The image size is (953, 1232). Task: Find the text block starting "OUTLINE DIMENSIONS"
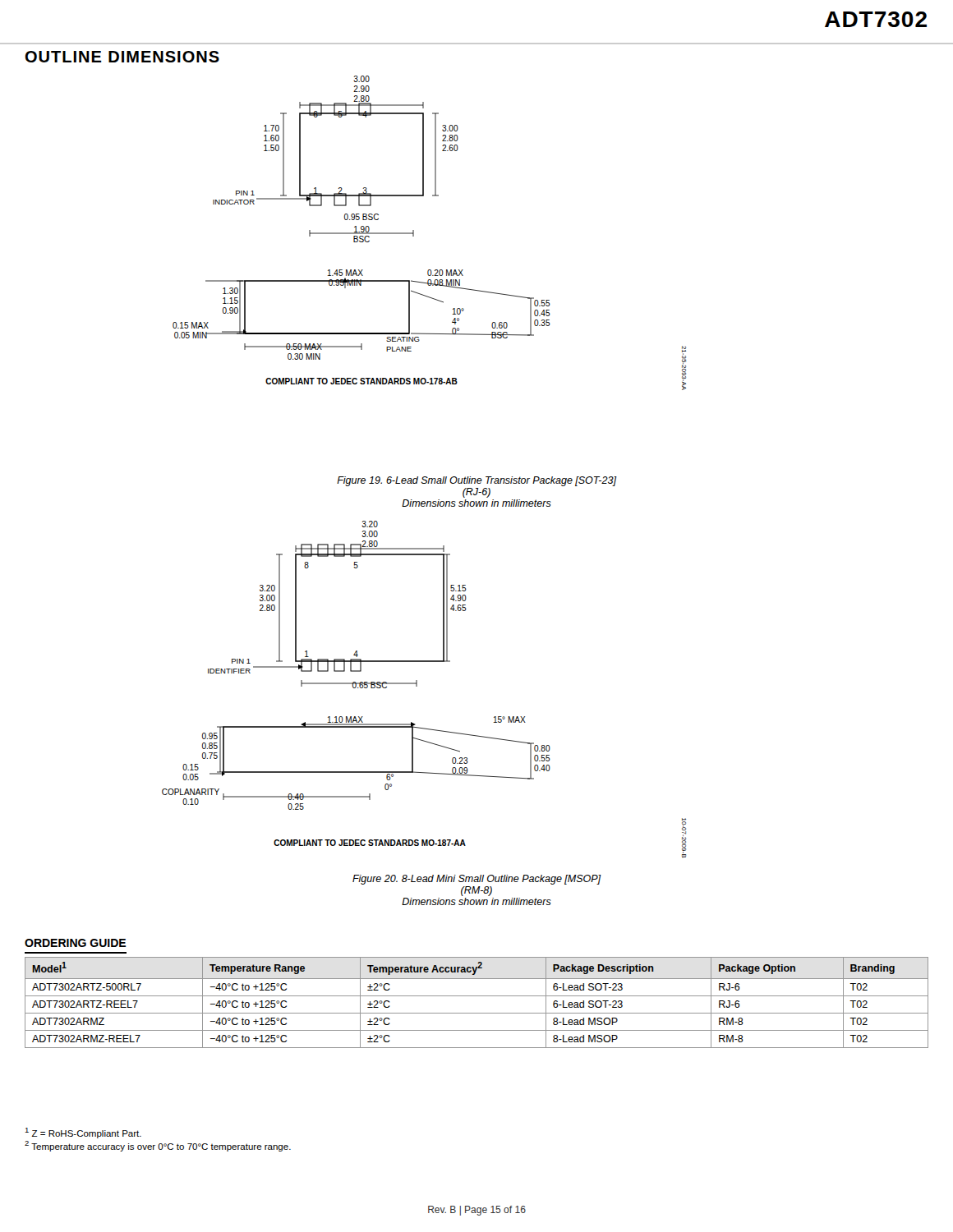(122, 57)
